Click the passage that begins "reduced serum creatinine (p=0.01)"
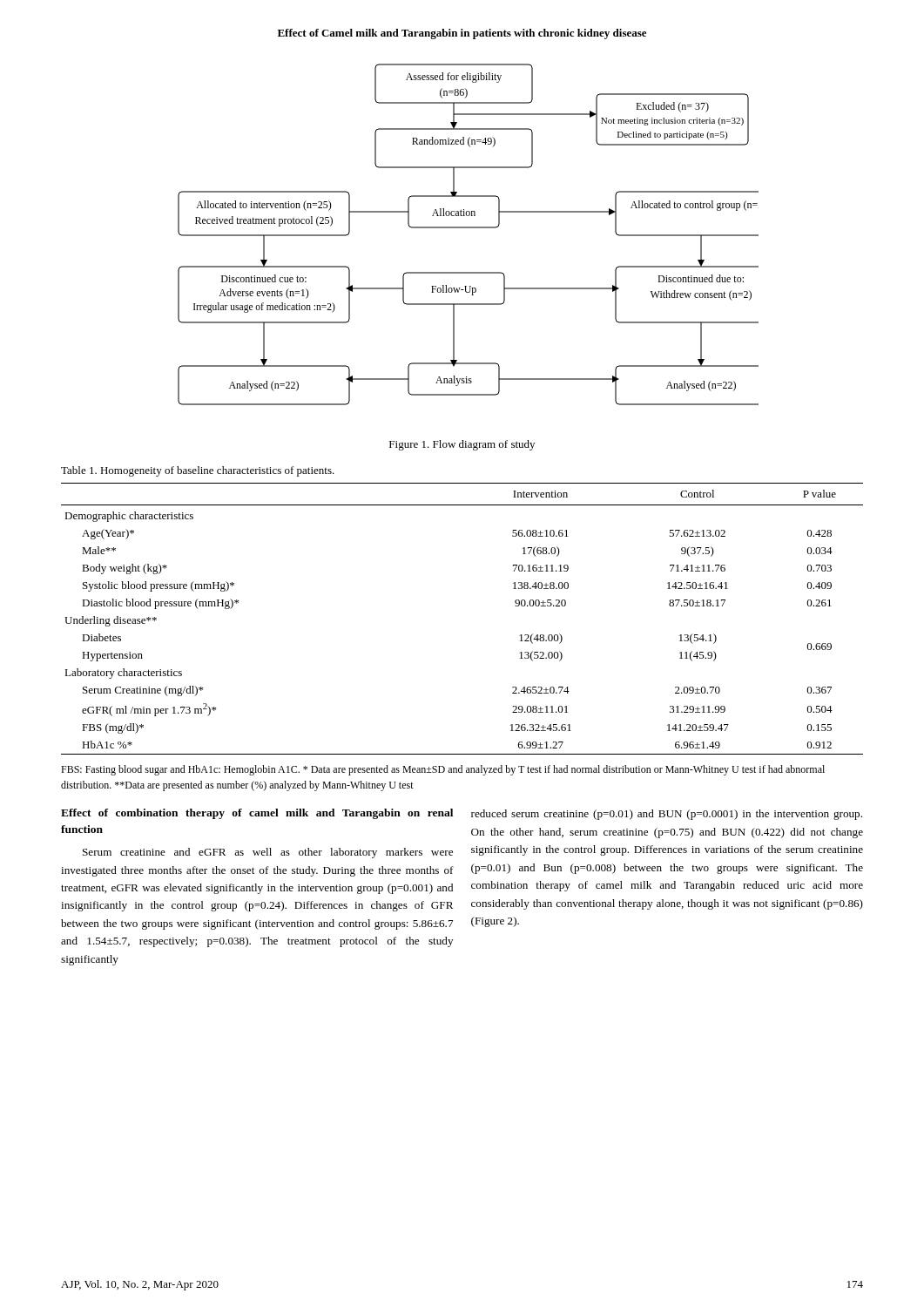Viewport: 924px width, 1307px height. coord(667,868)
